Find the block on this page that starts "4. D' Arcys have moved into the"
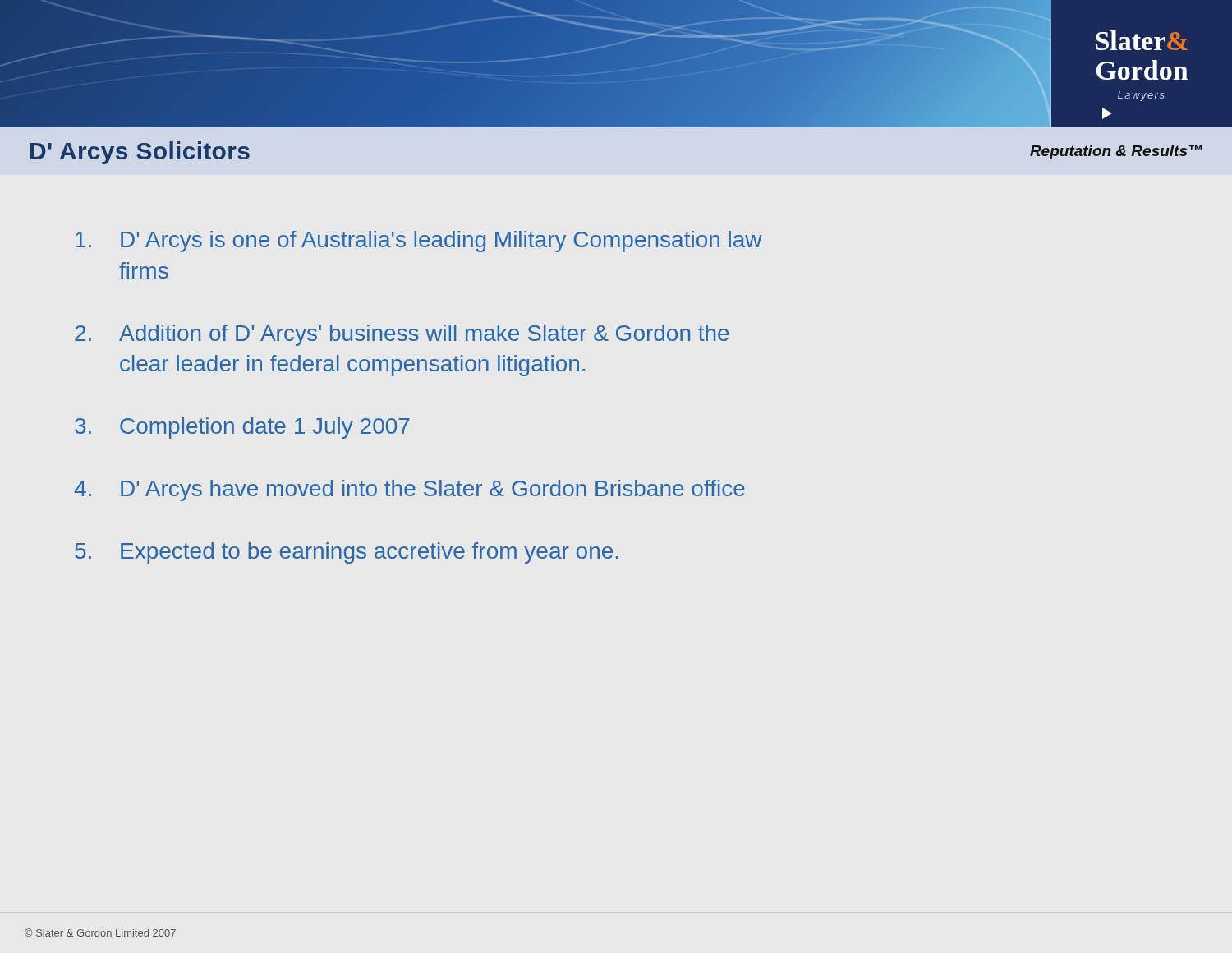The width and height of the screenshot is (1232, 953). (616, 489)
